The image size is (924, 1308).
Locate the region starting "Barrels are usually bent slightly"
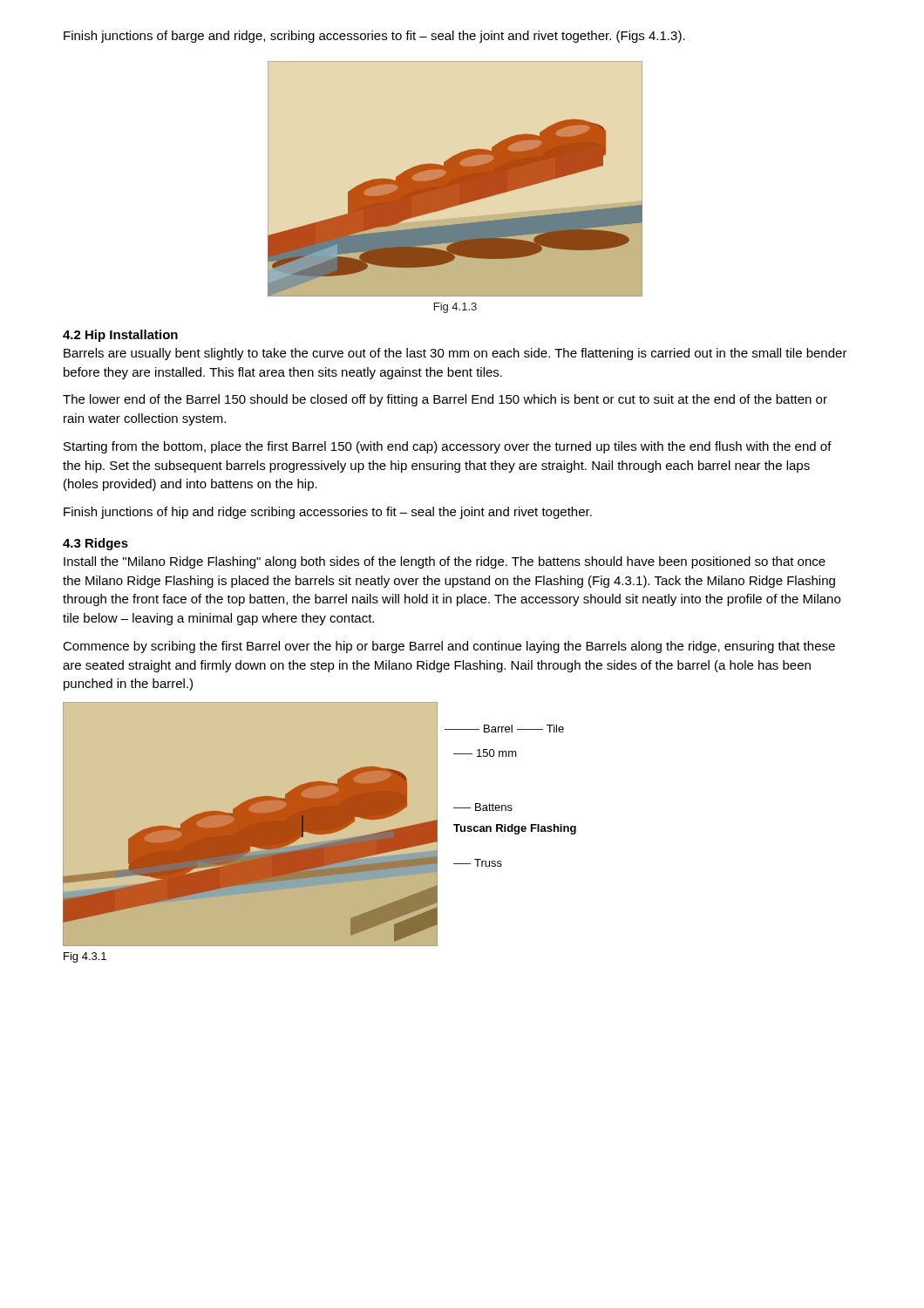(455, 362)
